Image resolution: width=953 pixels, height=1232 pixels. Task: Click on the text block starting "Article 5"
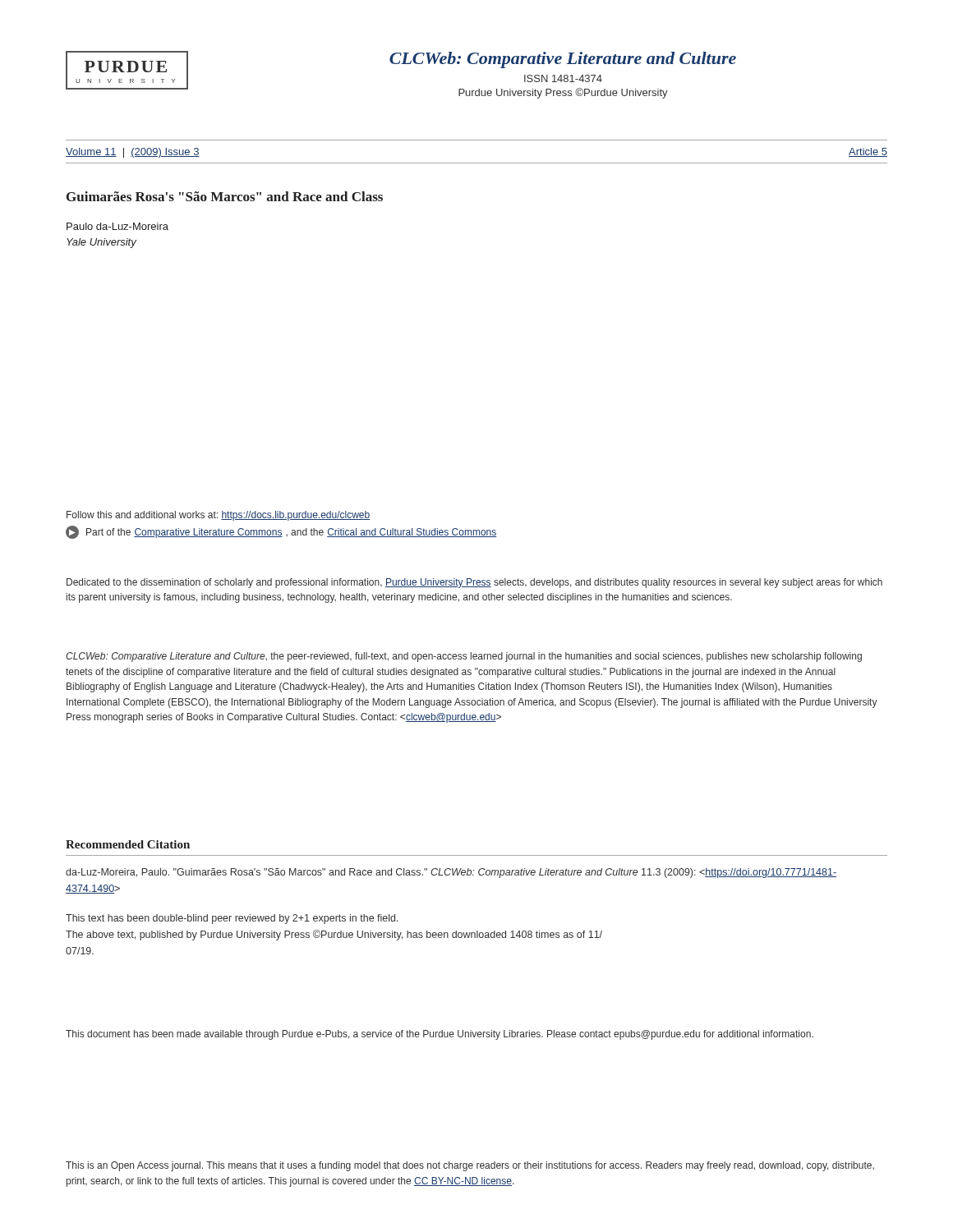(x=868, y=152)
